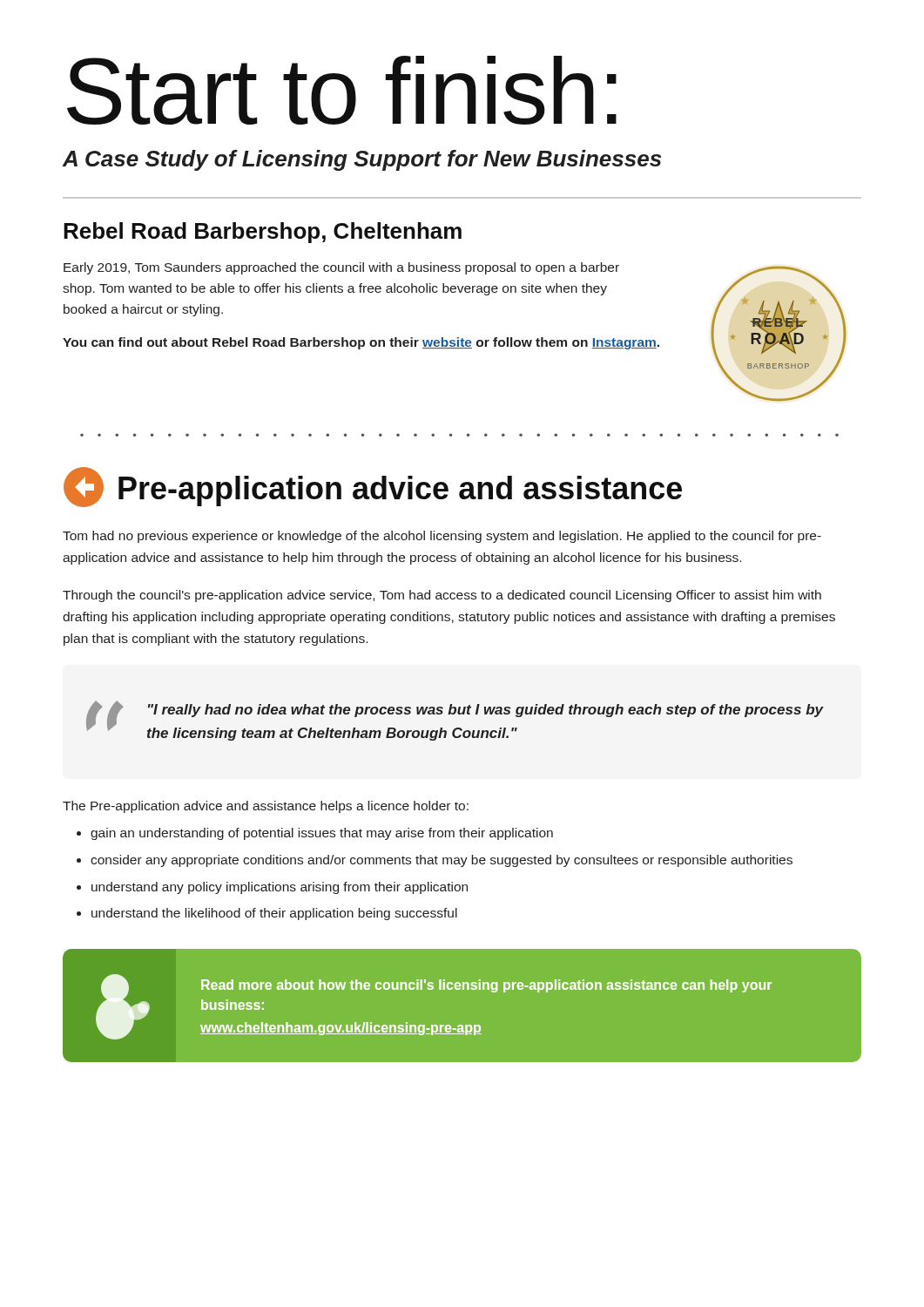Image resolution: width=924 pixels, height=1307 pixels.
Task: Point to the passage starting "Tom had no previous experience"
Action: (462, 547)
